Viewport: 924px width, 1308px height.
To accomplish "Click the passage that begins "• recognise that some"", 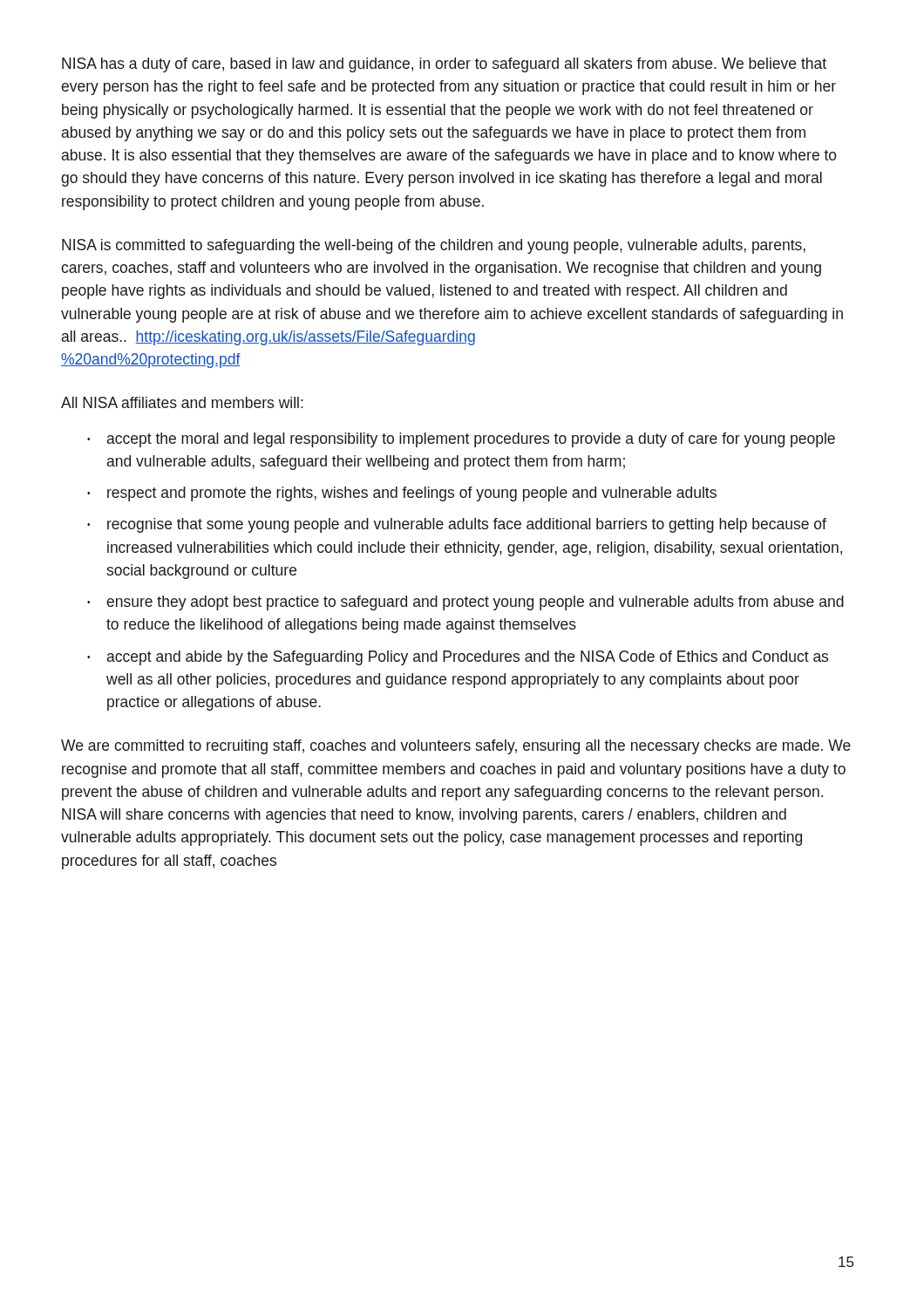I will click(471, 547).
